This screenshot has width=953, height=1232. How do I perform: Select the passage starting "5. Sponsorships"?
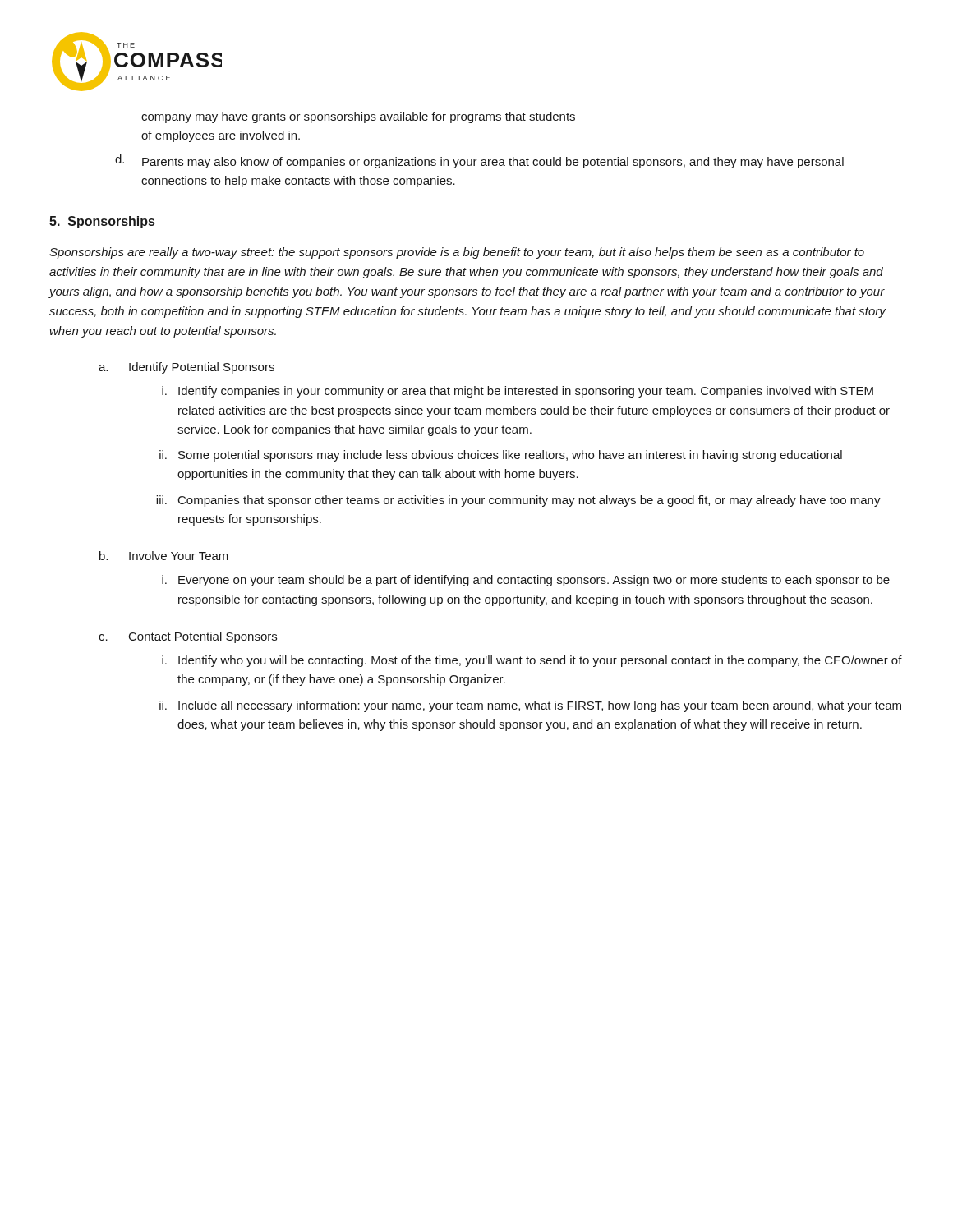[102, 221]
